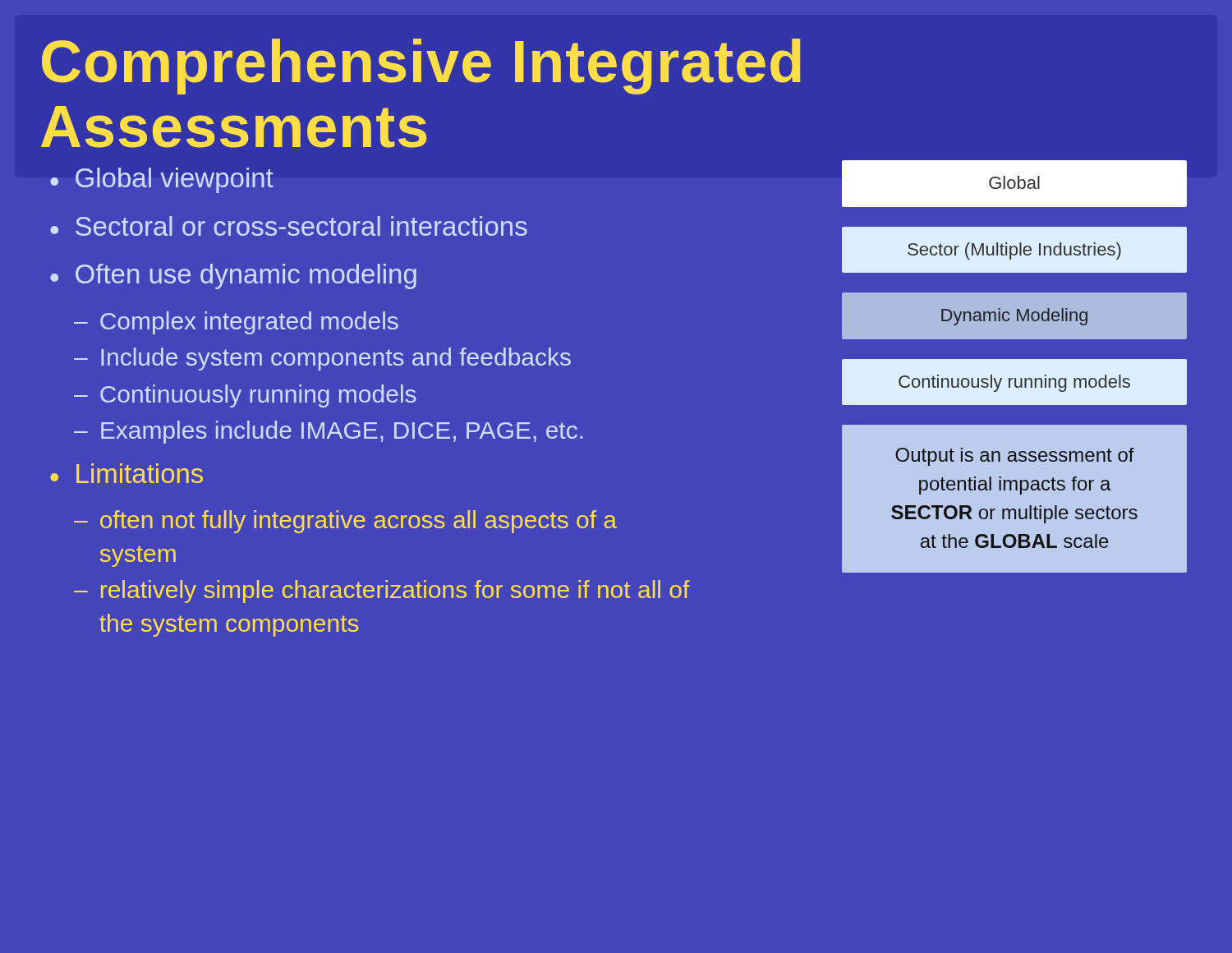Find the list item that reads "• Global viewpoint"

[162, 180]
